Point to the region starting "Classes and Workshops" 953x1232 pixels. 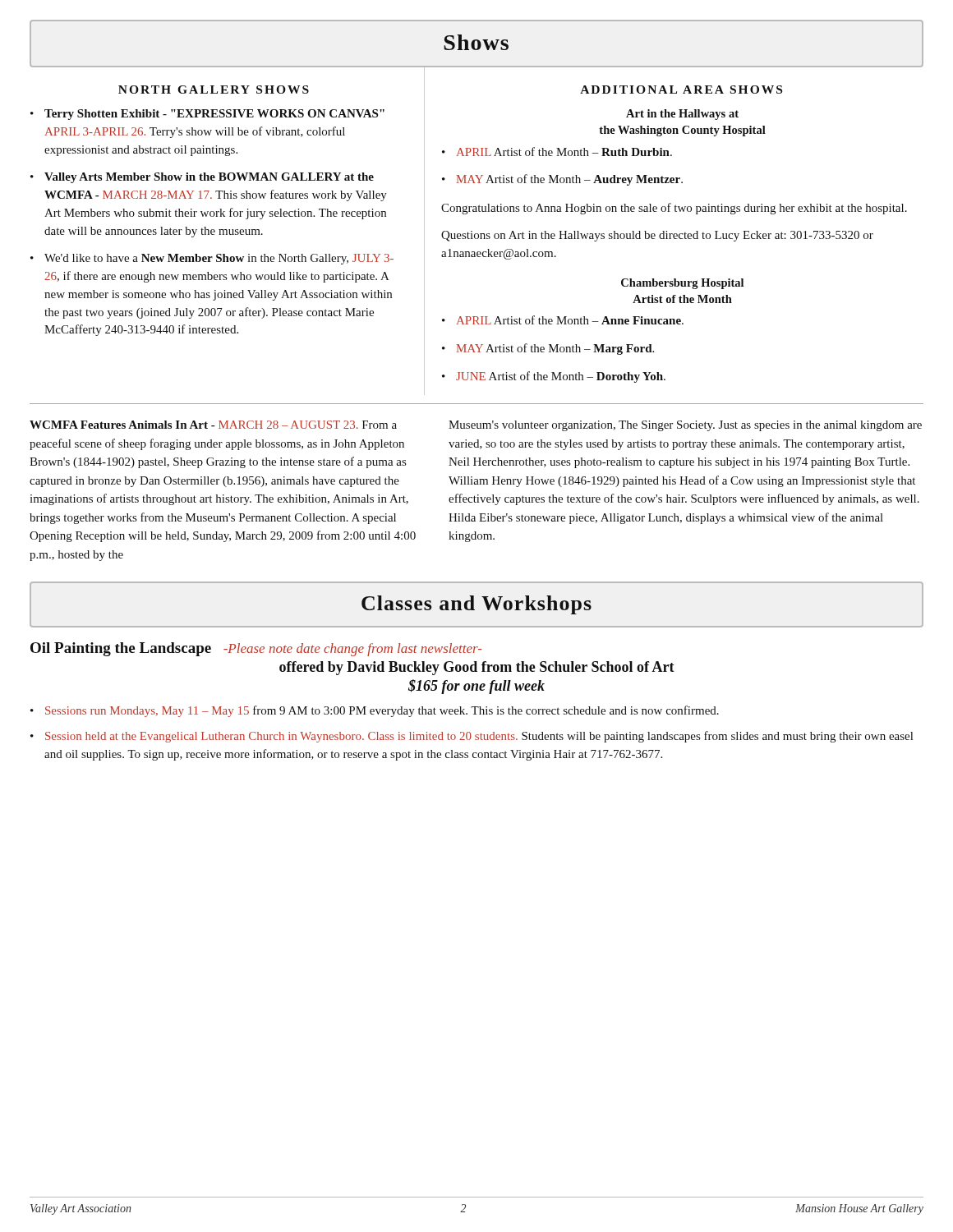point(476,604)
